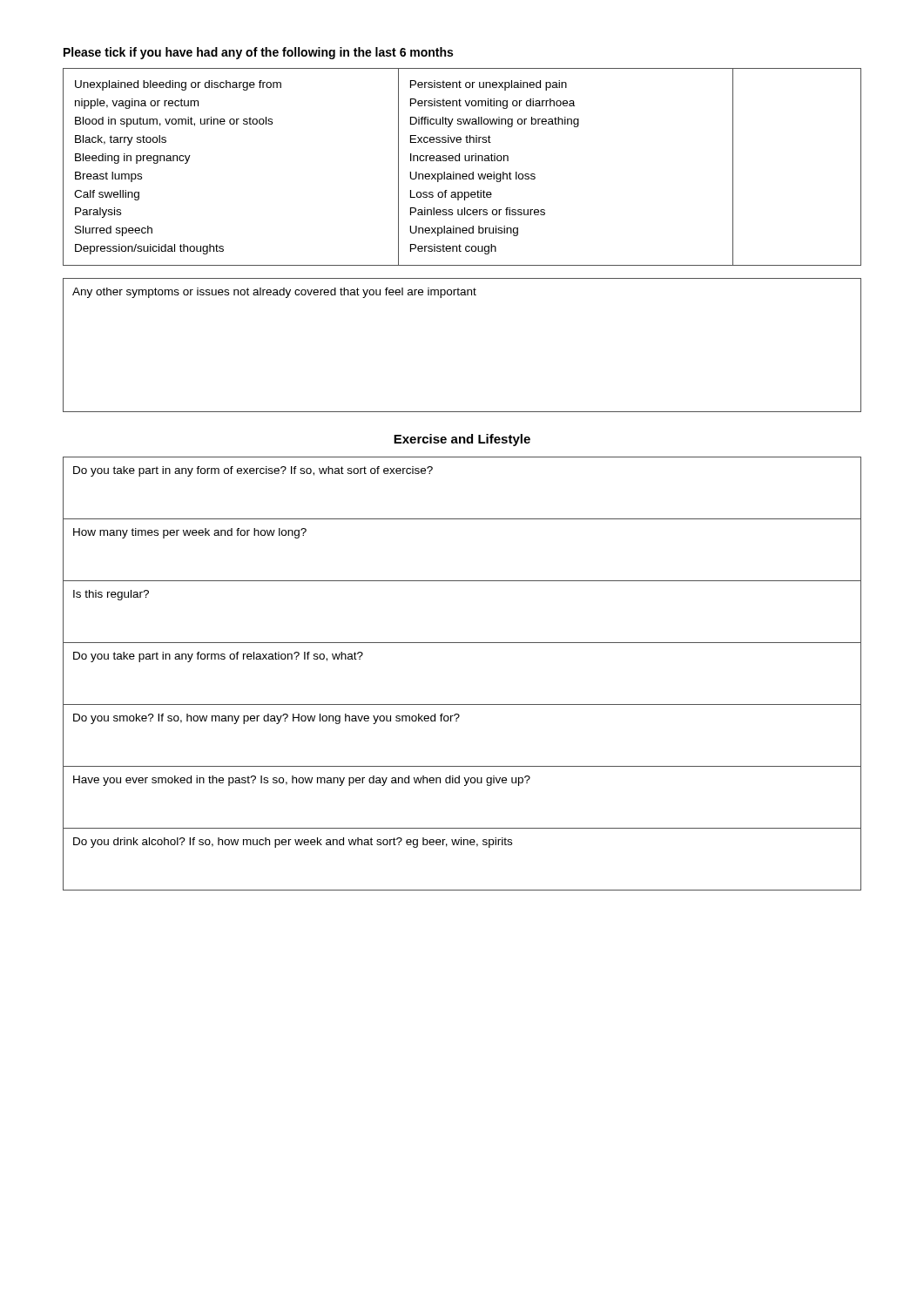Locate the text block starting "Any other symptoms or"
Image resolution: width=924 pixels, height=1307 pixels.
462,345
